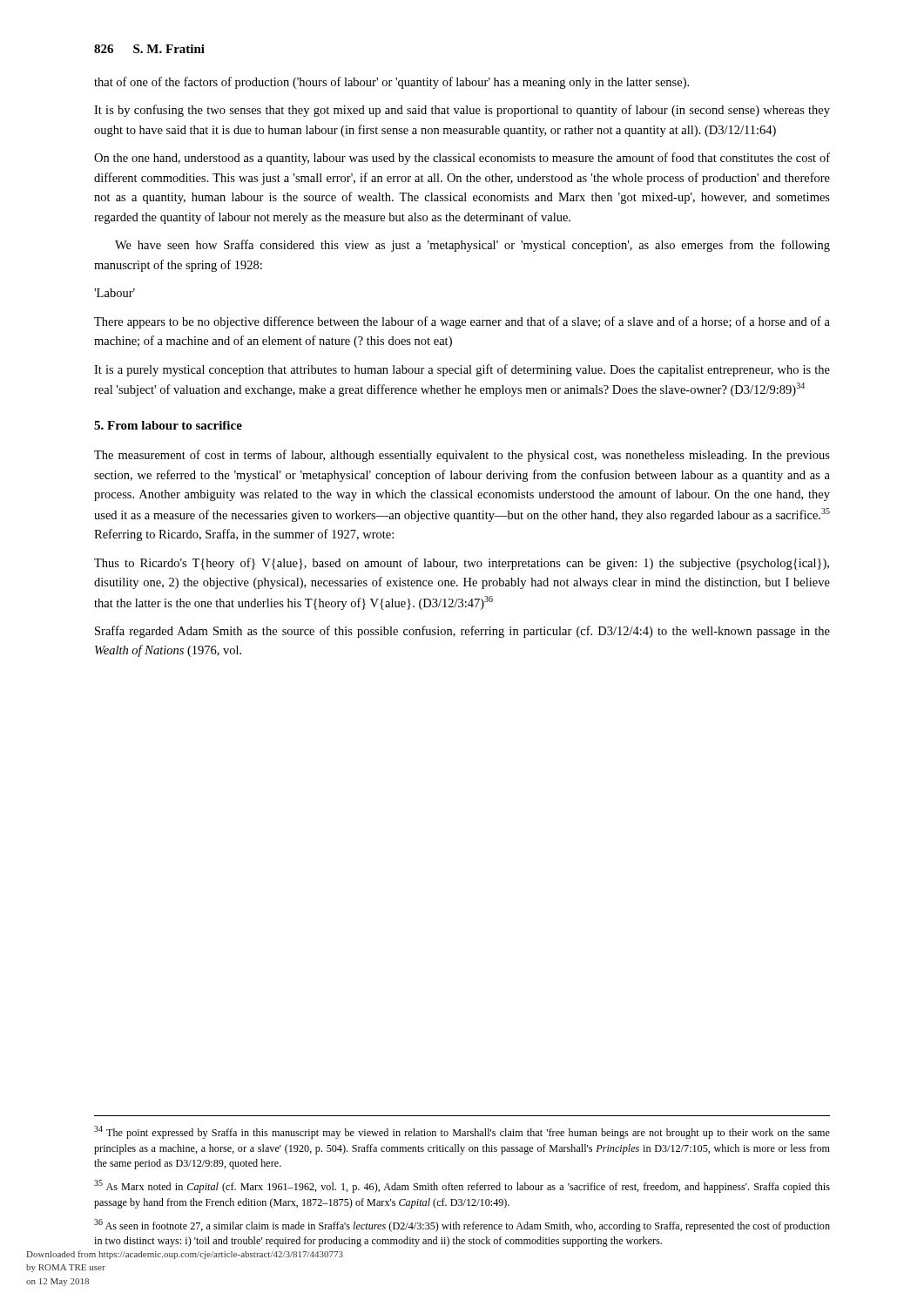Viewport: 924px width, 1307px height.
Task: Click on the section header that says "5. From labour to"
Action: (x=168, y=426)
